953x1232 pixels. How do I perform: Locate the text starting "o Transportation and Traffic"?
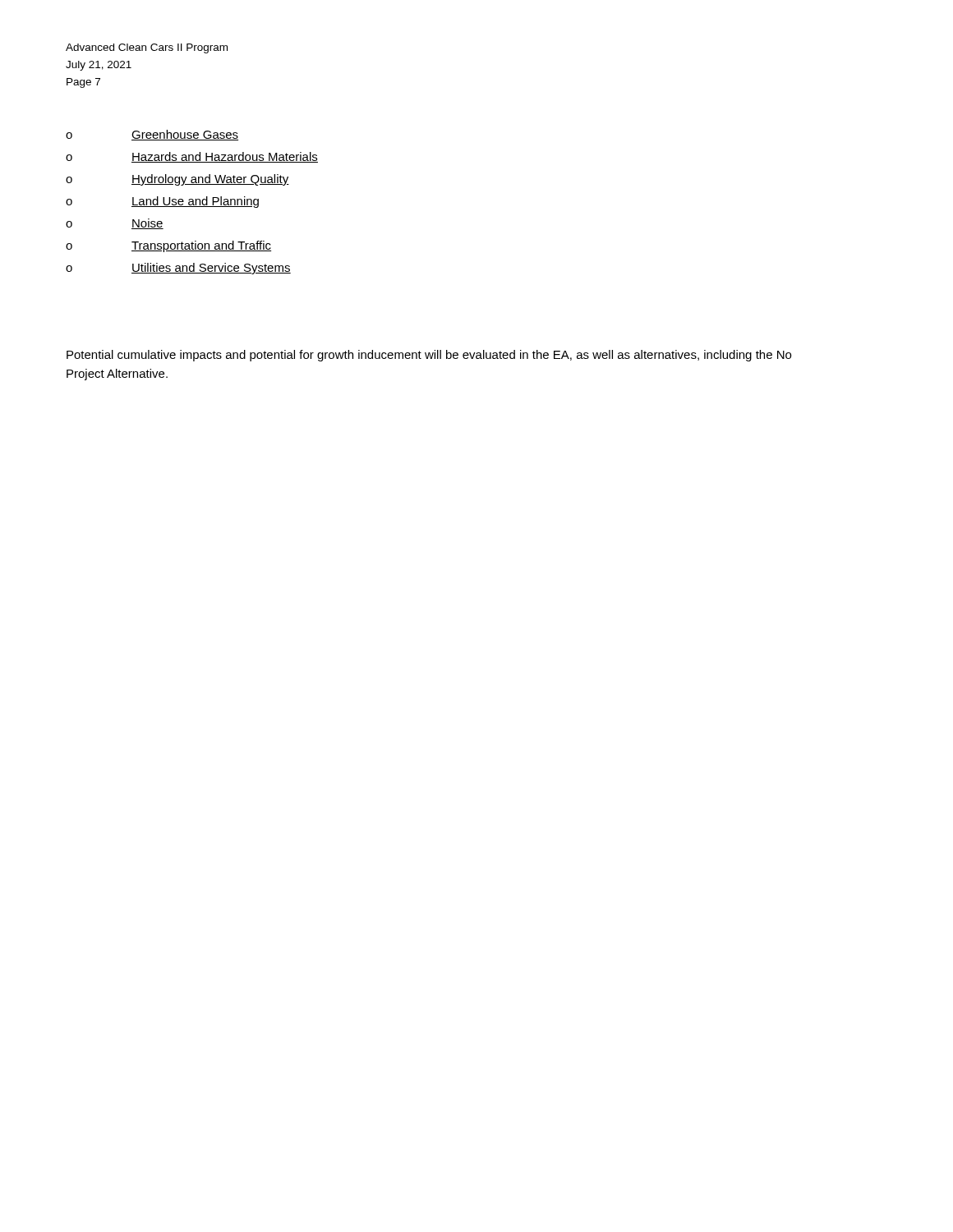[168, 245]
